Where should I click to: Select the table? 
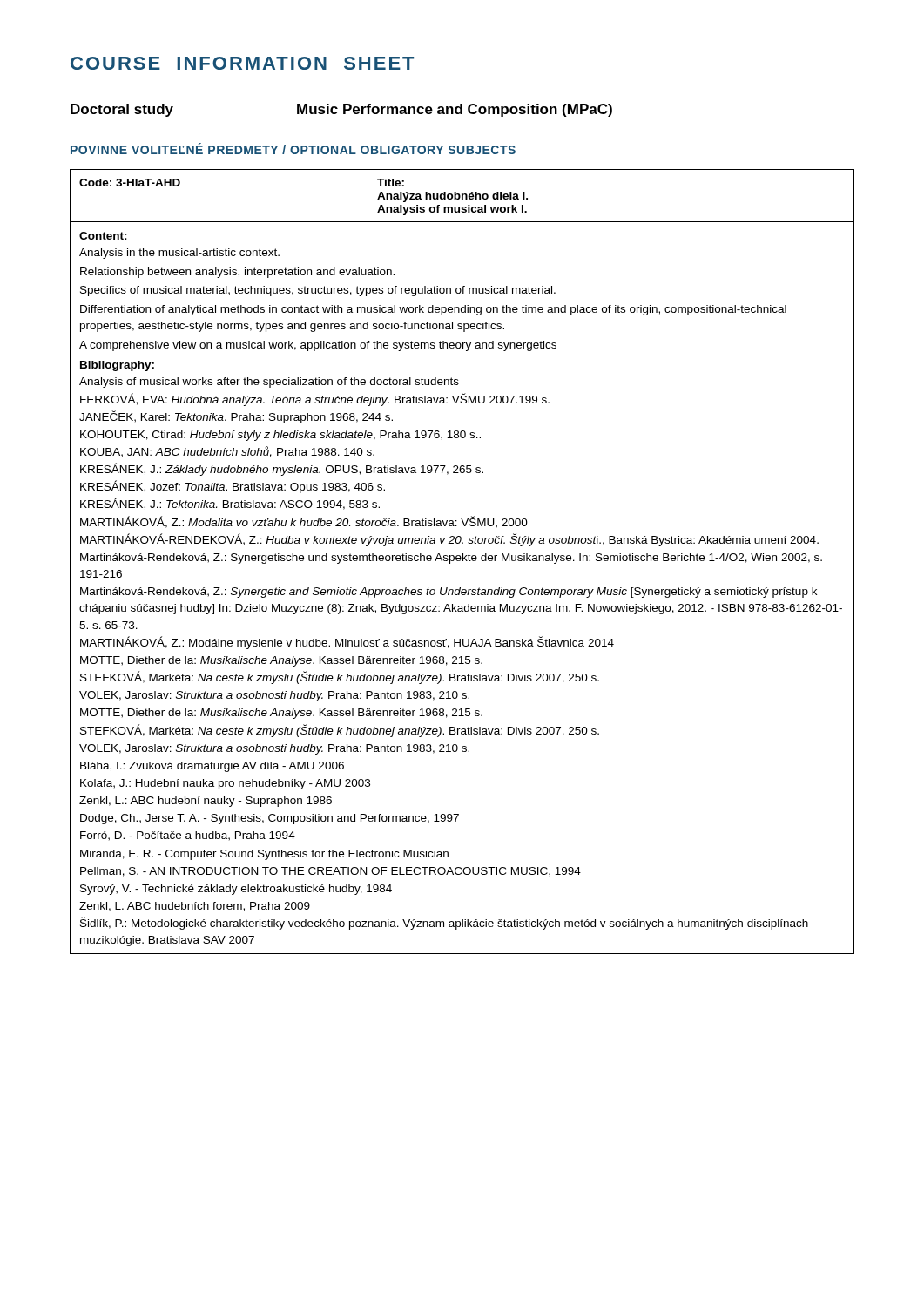pos(462,561)
